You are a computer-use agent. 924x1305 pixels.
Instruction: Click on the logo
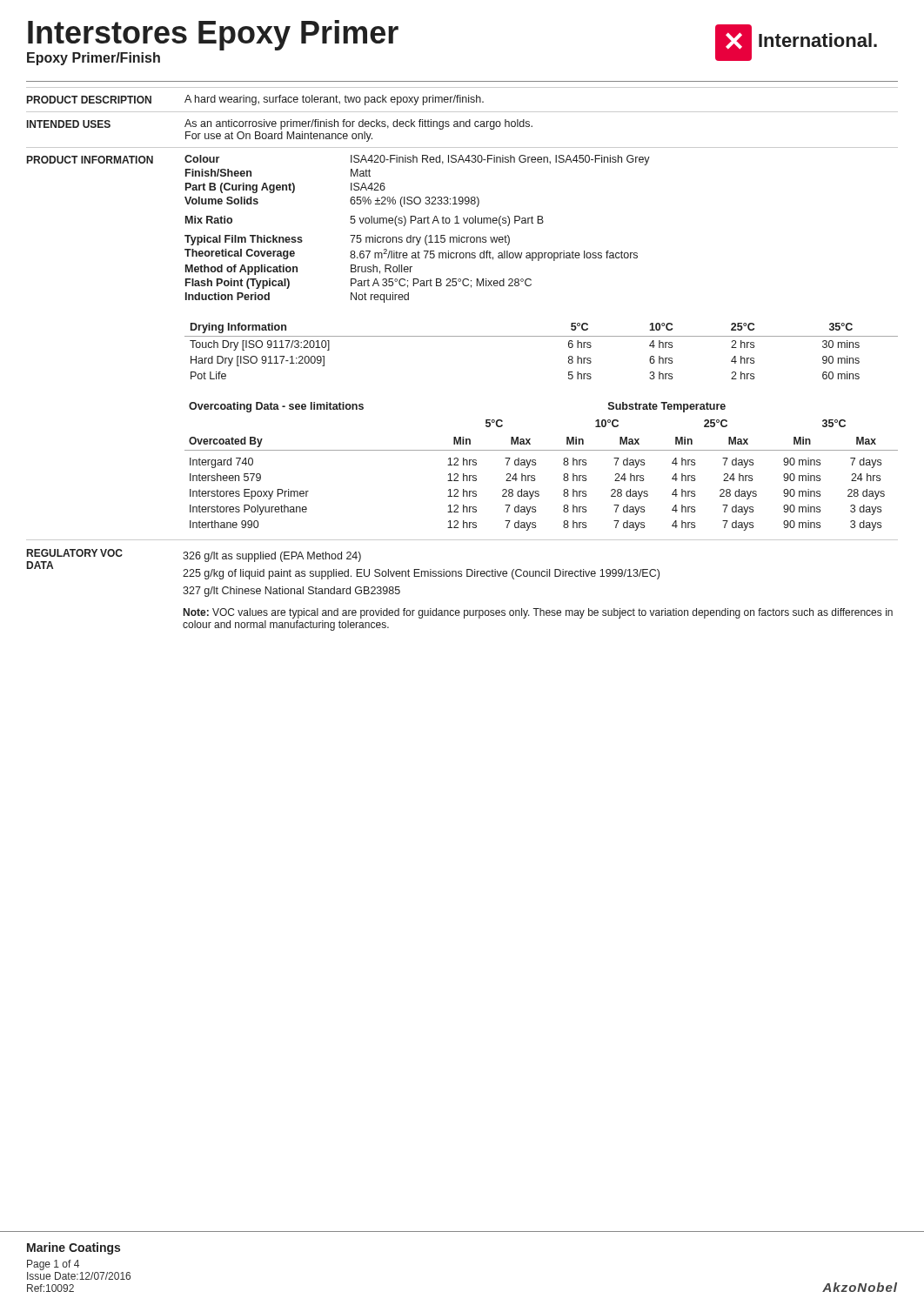pyautogui.click(x=807, y=47)
